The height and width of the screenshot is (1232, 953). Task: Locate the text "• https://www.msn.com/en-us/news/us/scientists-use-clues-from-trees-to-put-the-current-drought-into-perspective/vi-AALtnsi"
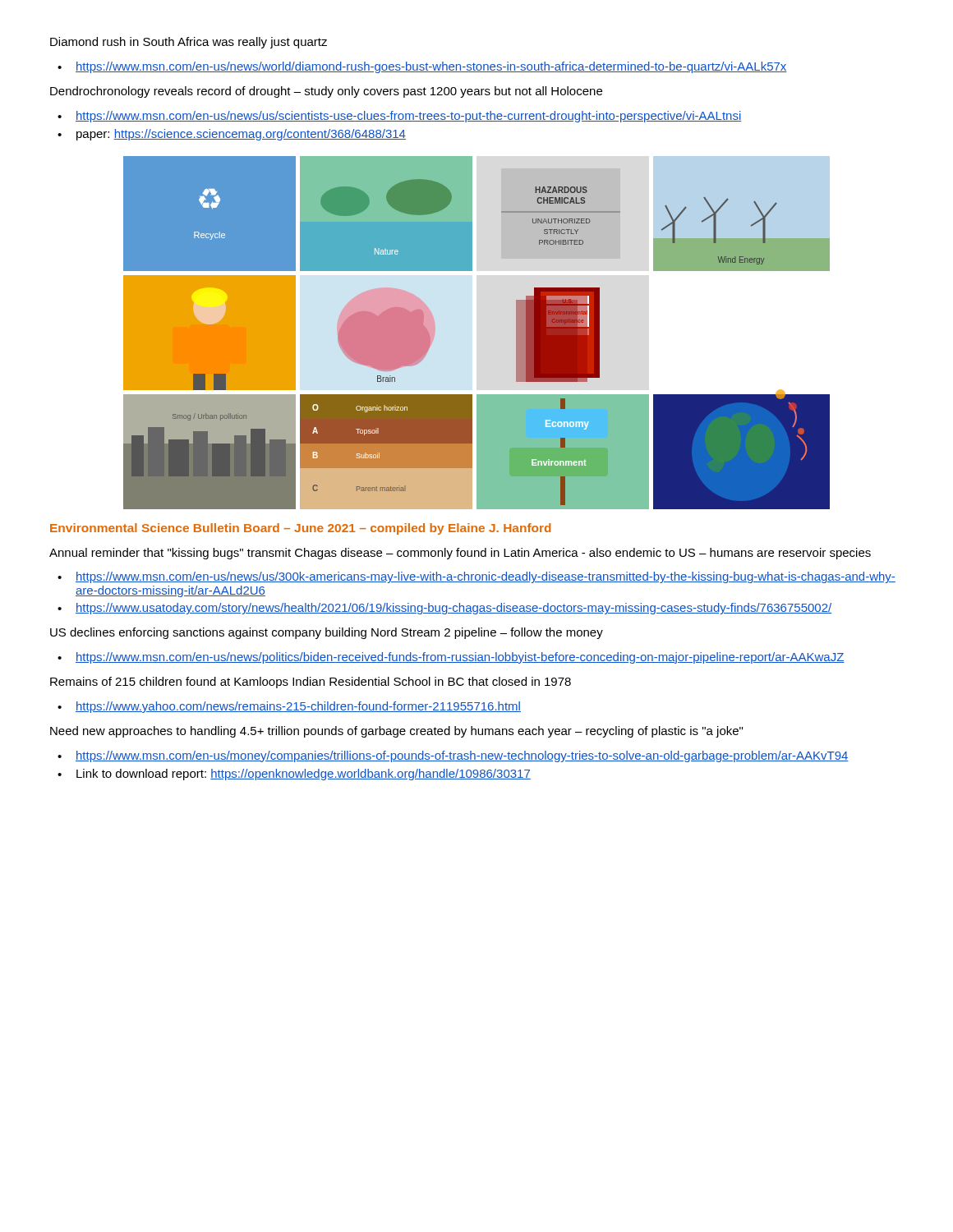481,115
